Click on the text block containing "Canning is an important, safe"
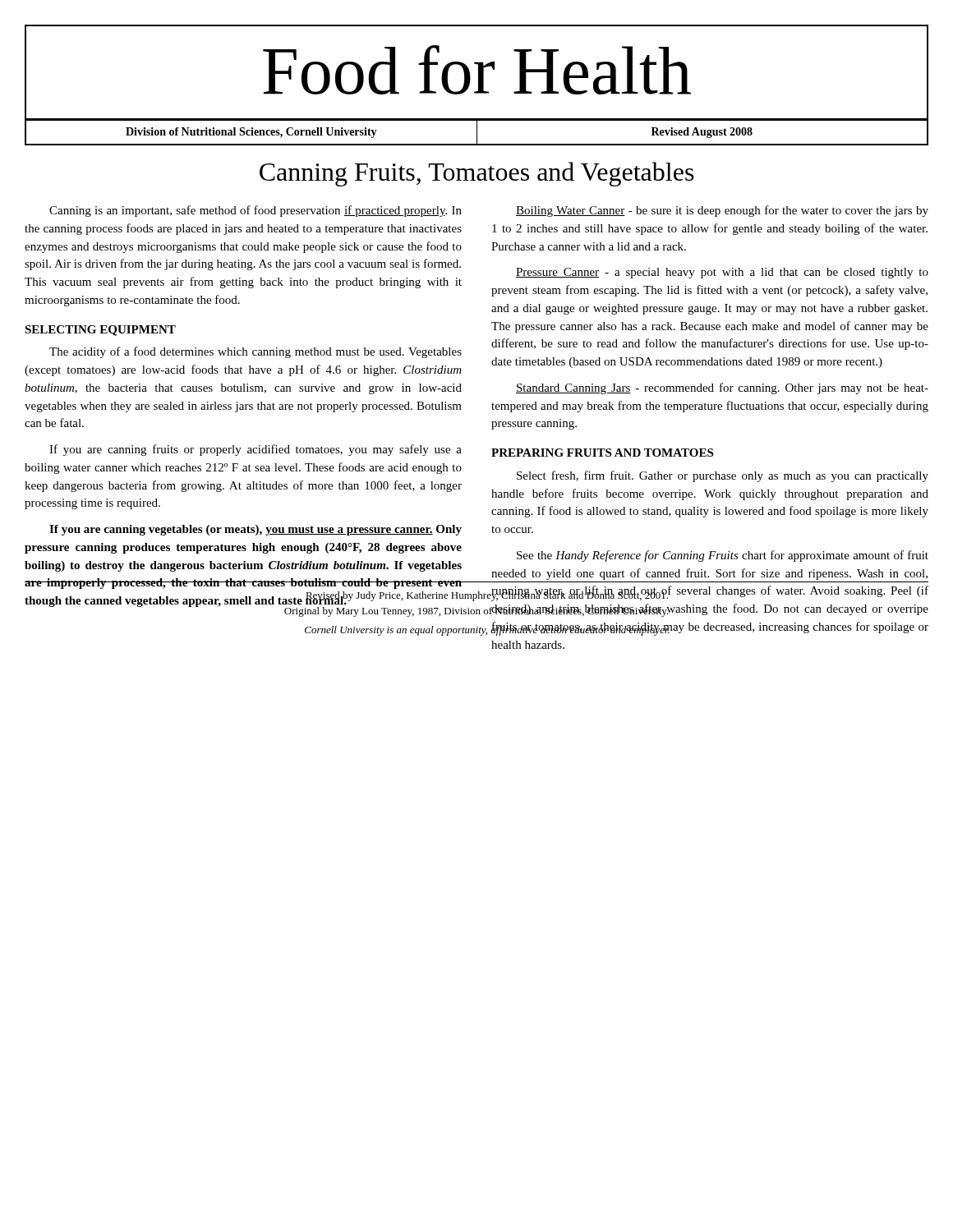Viewport: 953px width, 1232px height. coord(243,256)
